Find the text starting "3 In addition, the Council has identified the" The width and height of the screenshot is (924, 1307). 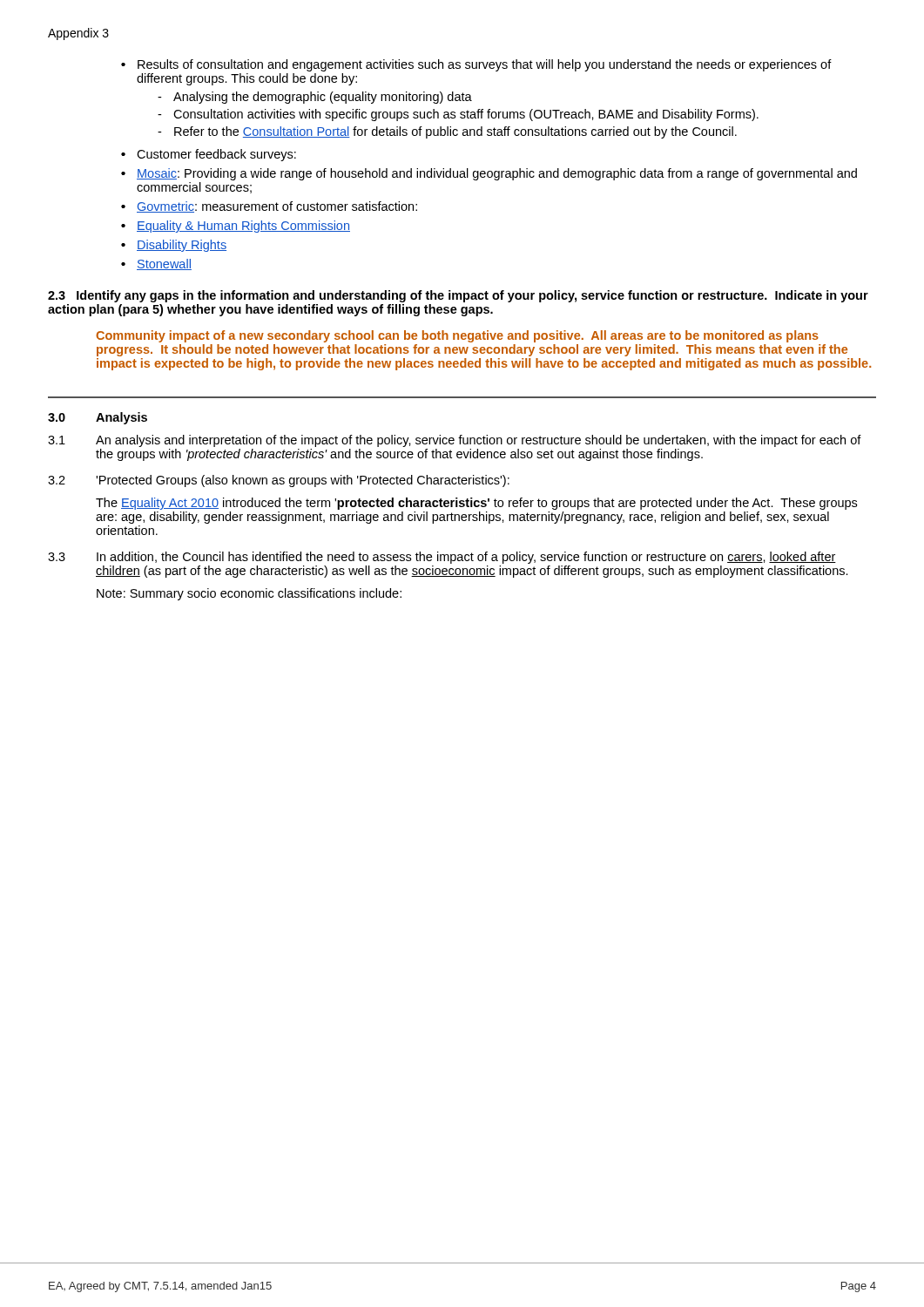tap(462, 564)
